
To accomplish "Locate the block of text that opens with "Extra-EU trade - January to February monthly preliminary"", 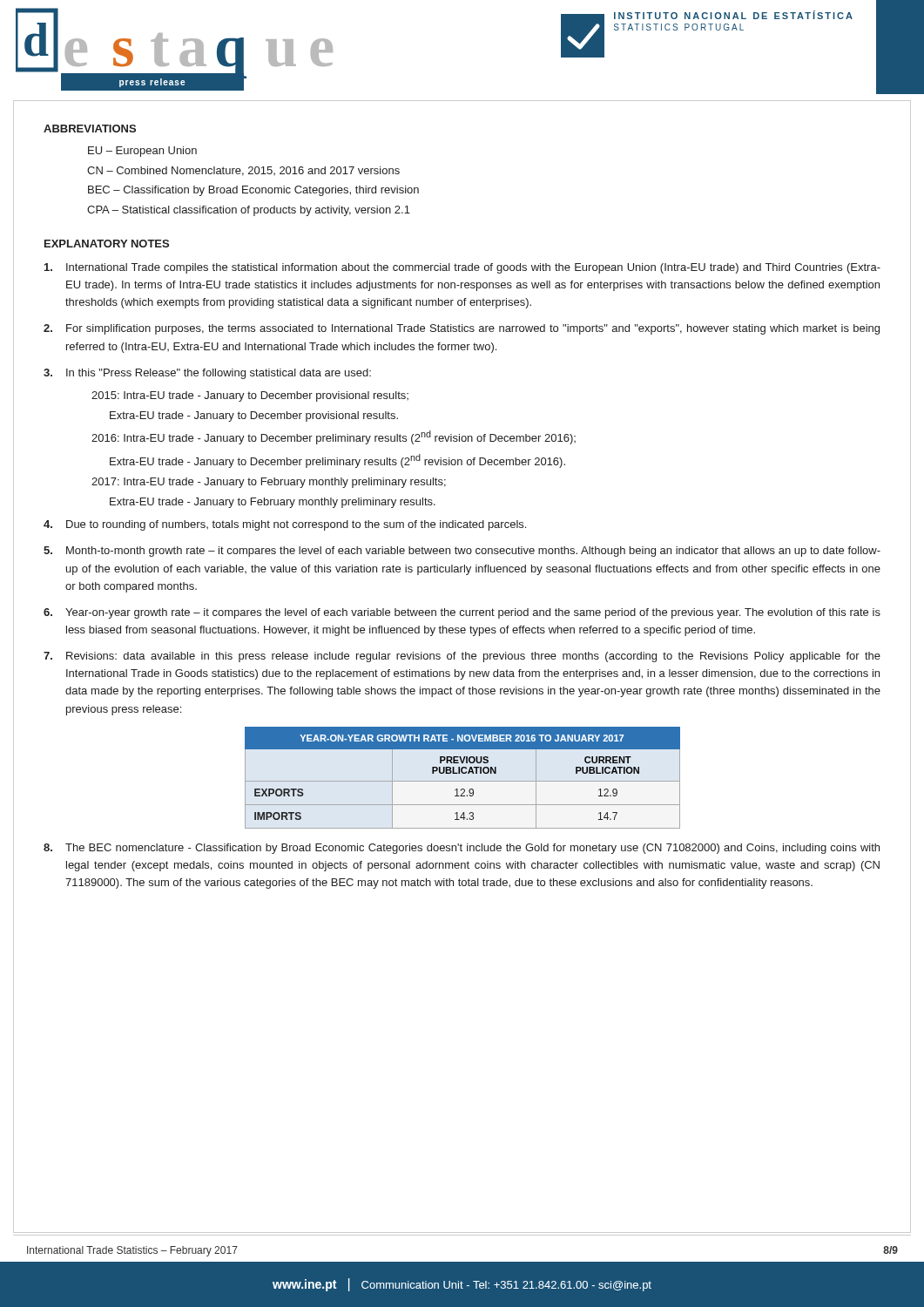I will coord(272,502).
